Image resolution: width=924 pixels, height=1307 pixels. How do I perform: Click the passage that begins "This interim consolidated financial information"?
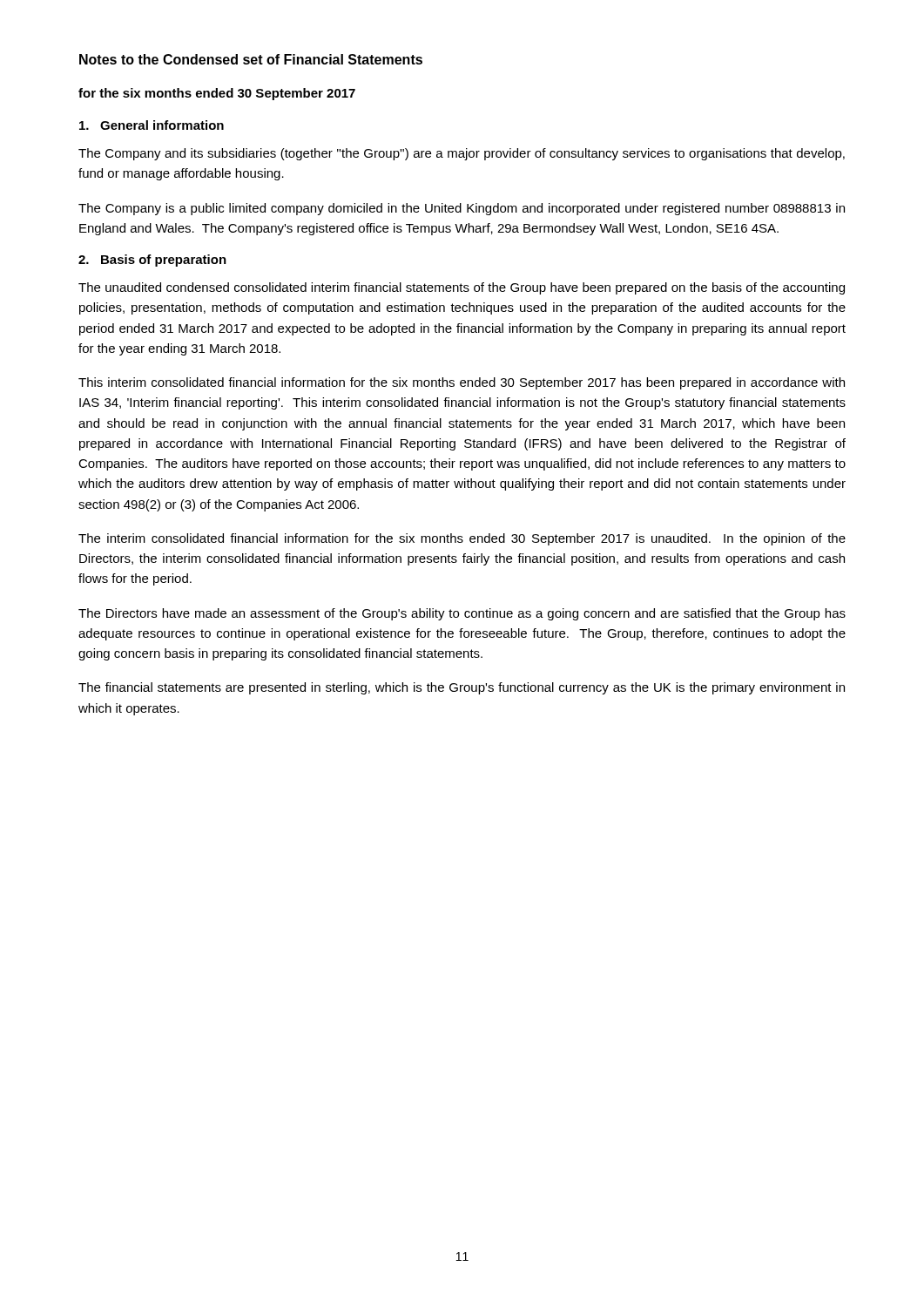462,443
